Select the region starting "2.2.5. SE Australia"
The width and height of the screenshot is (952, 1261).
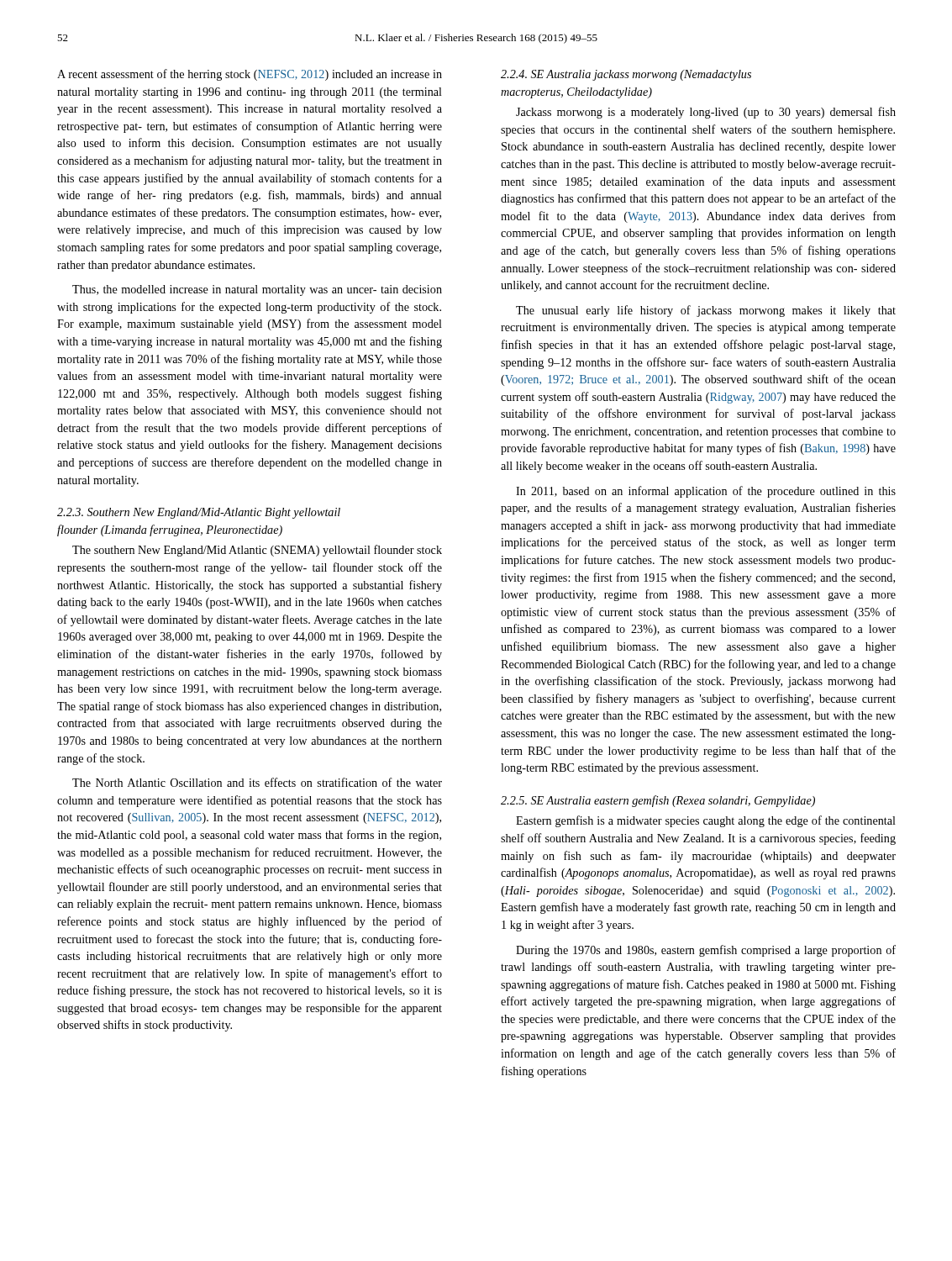coord(658,800)
